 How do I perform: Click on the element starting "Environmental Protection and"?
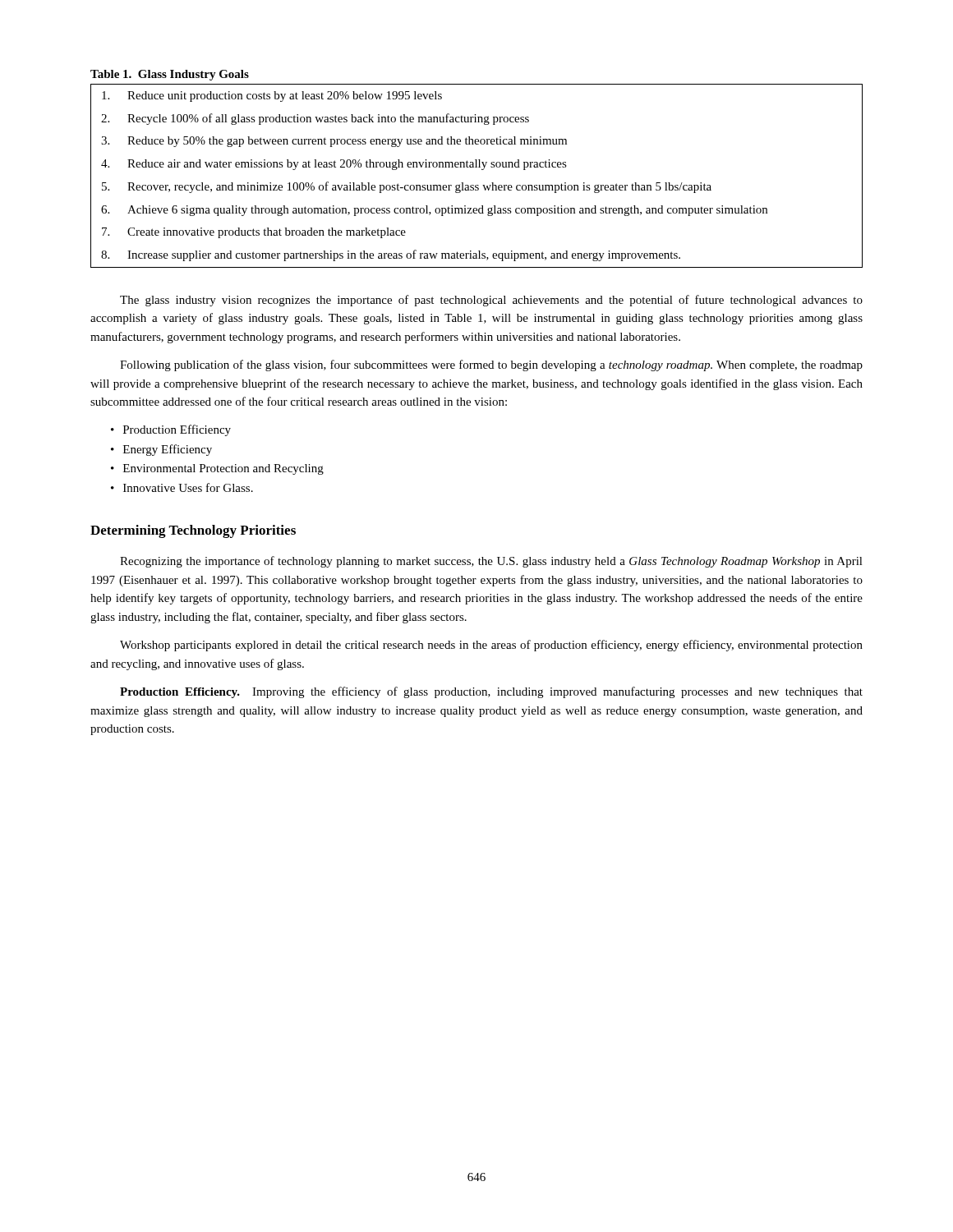[223, 468]
